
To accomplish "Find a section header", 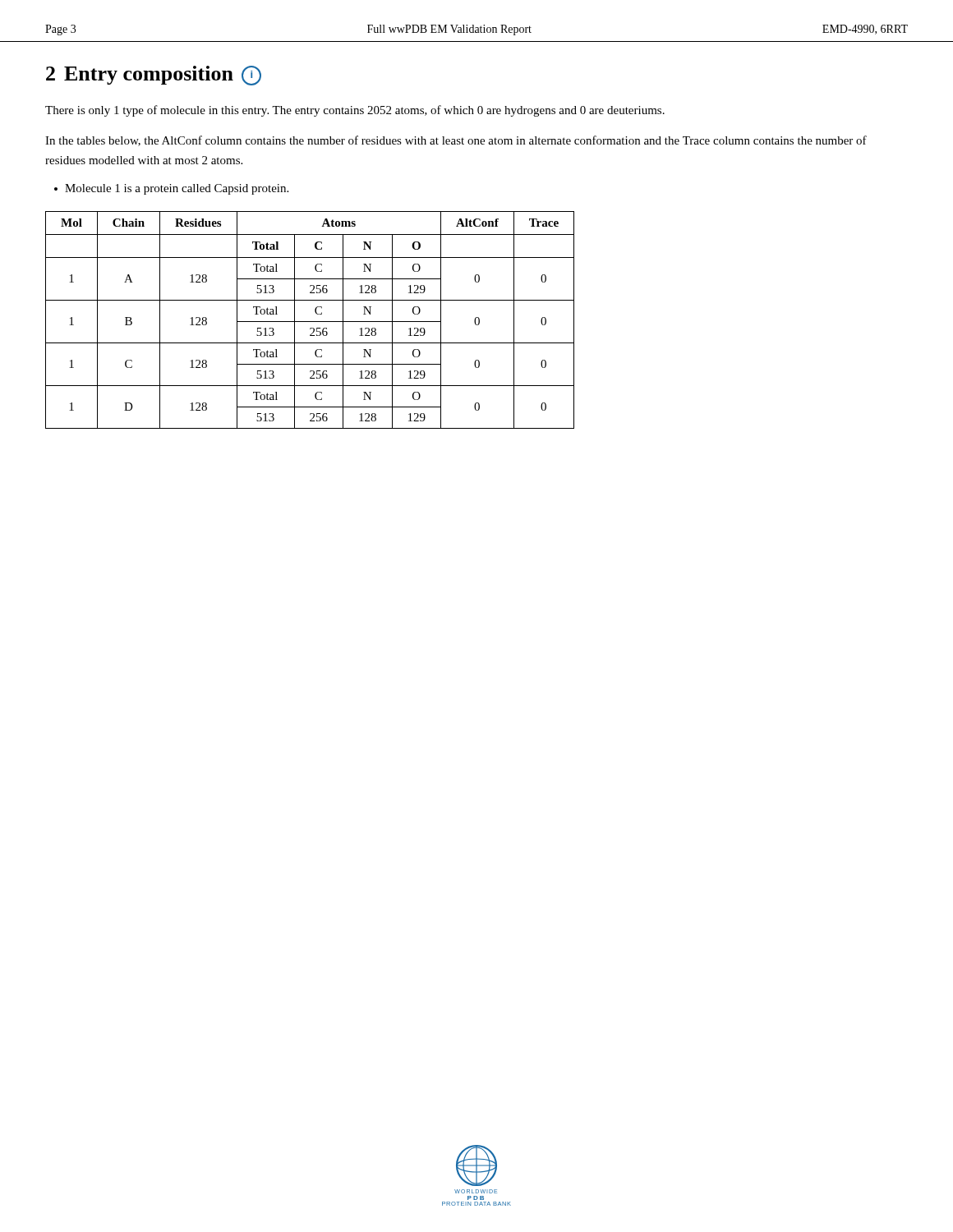I will (153, 74).
